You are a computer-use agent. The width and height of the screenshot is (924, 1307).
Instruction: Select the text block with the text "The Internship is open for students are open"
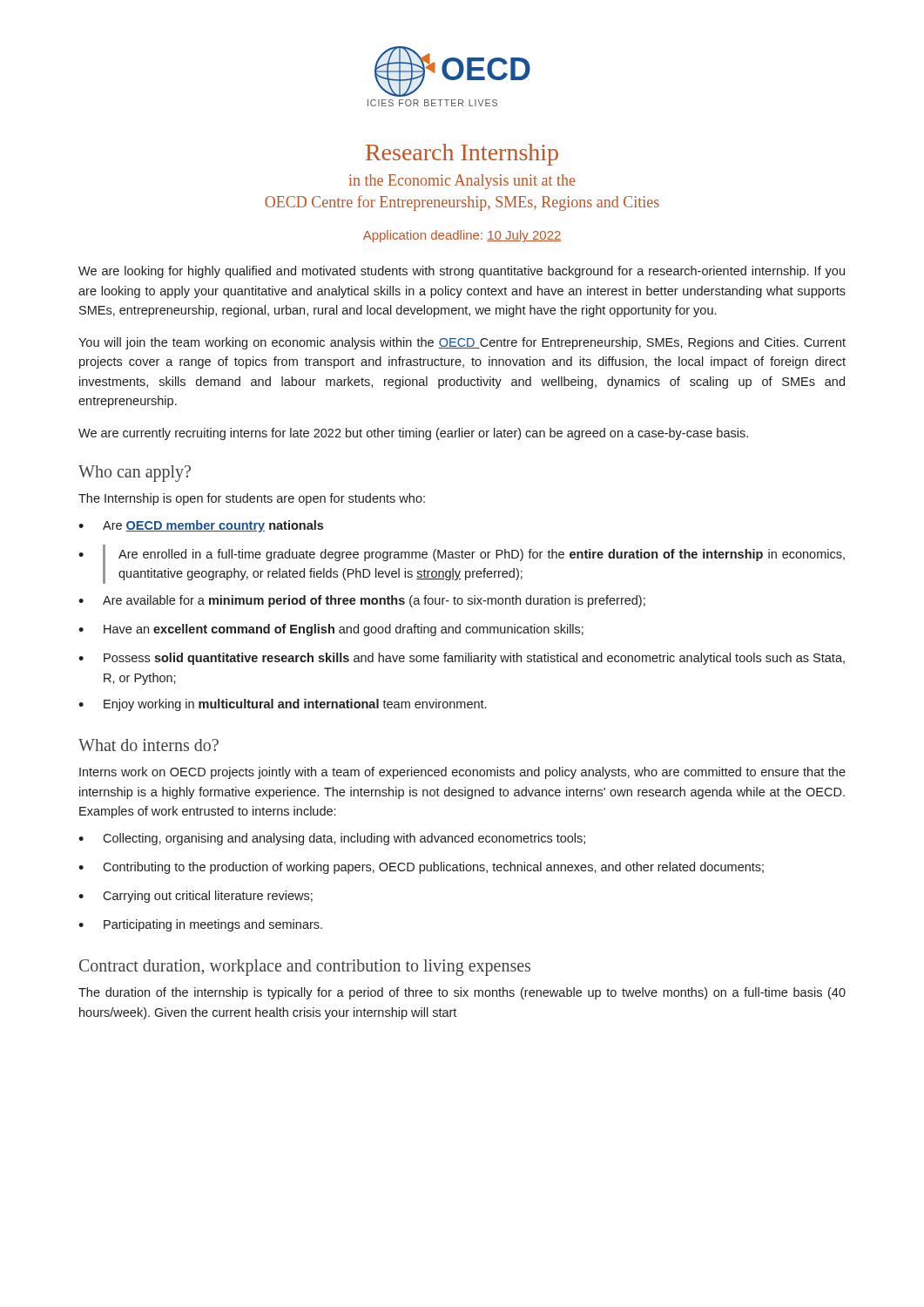pos(252,499)
